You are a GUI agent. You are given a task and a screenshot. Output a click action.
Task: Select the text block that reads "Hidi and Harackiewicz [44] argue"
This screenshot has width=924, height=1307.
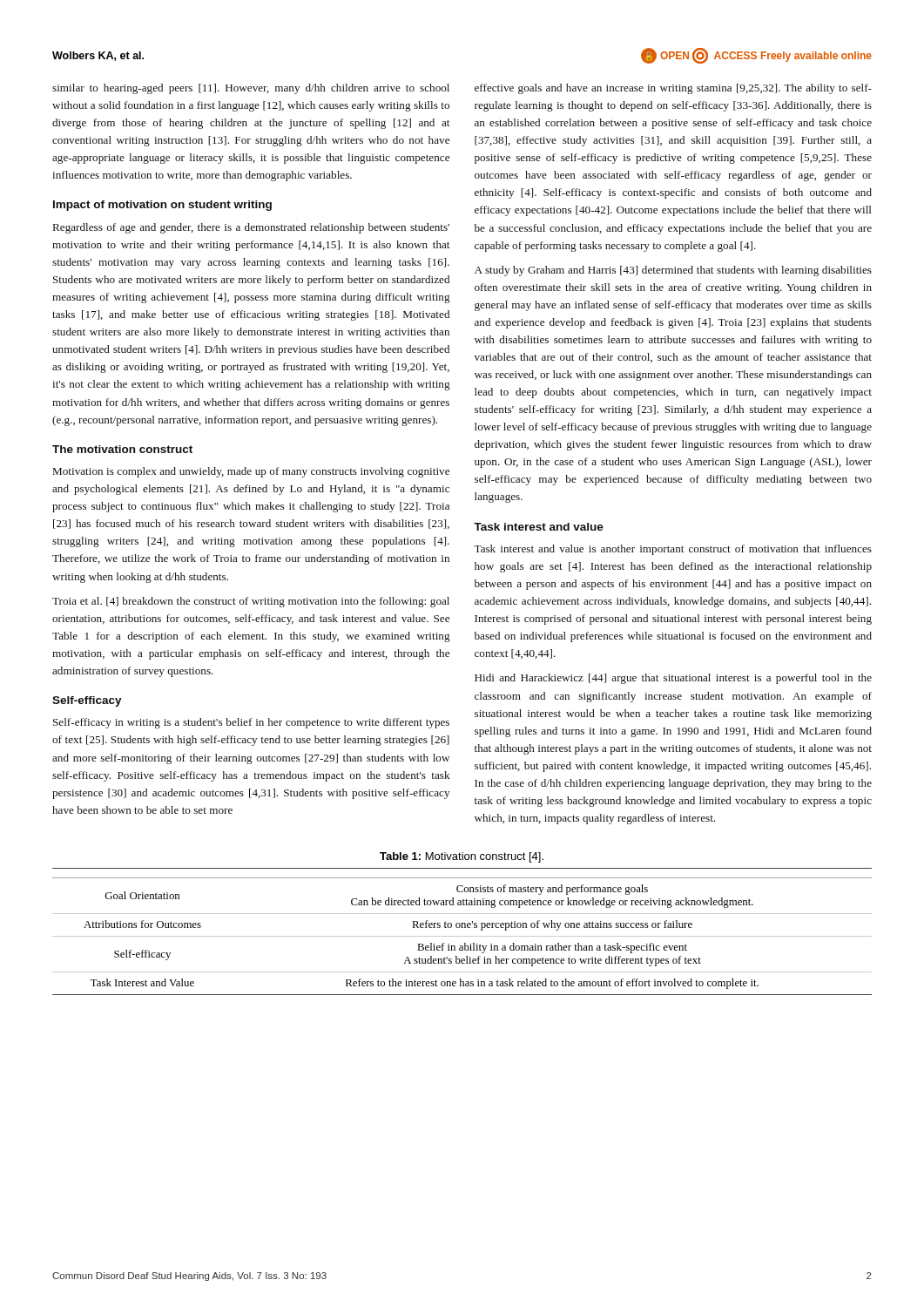(x=673, y=748)
